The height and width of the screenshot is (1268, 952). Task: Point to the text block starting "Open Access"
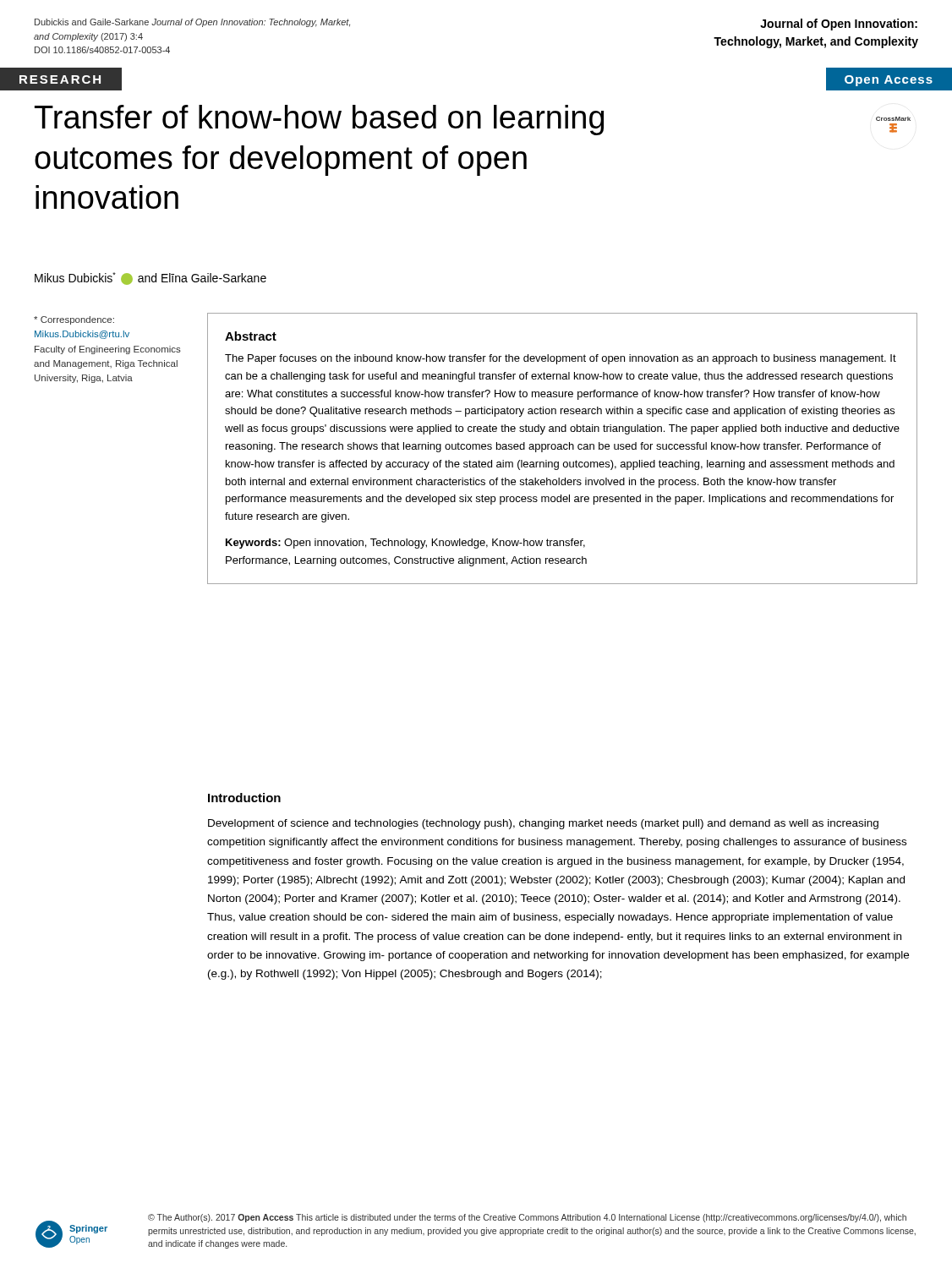(889, 79)
